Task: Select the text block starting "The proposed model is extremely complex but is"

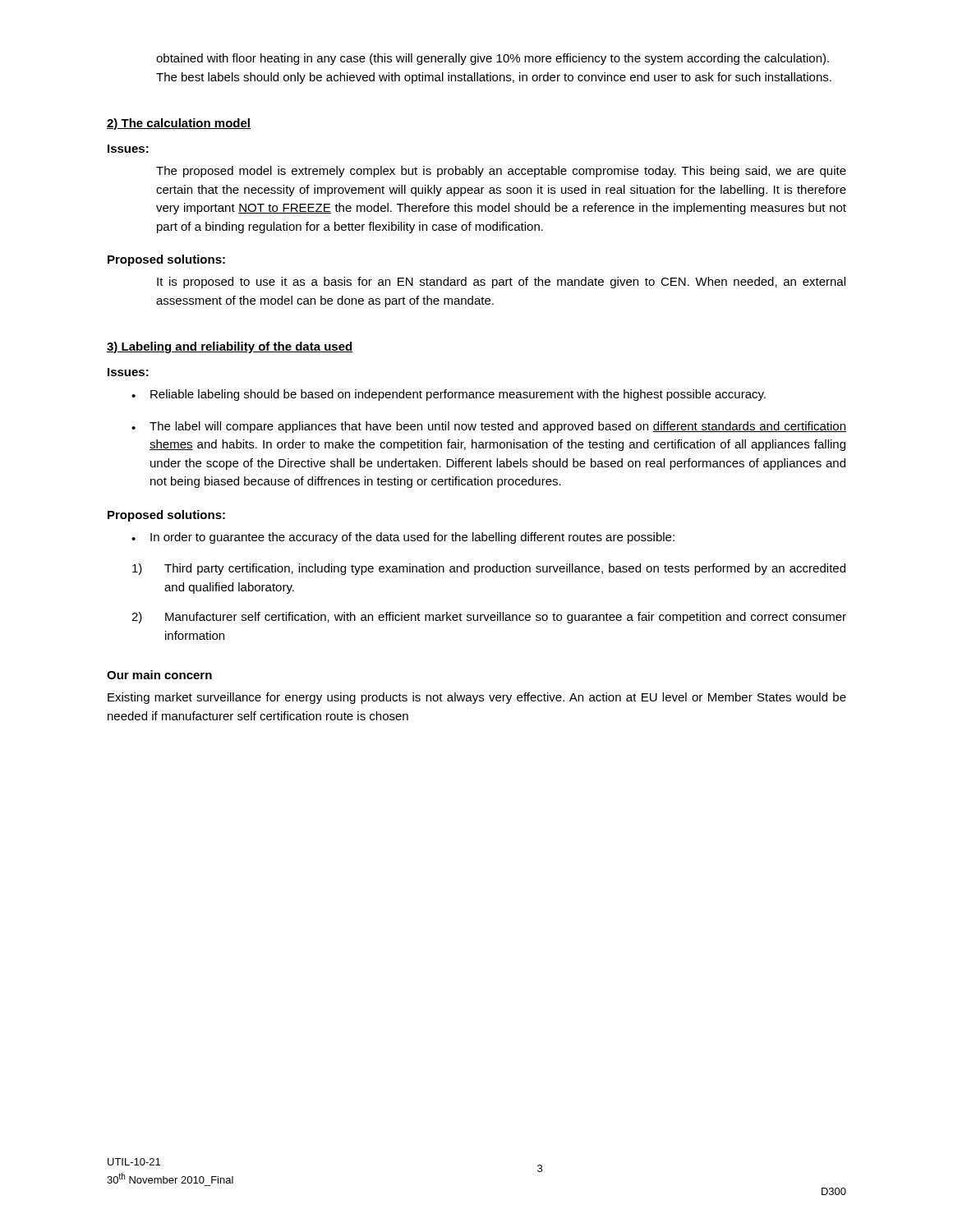Action: pos(501,199)
